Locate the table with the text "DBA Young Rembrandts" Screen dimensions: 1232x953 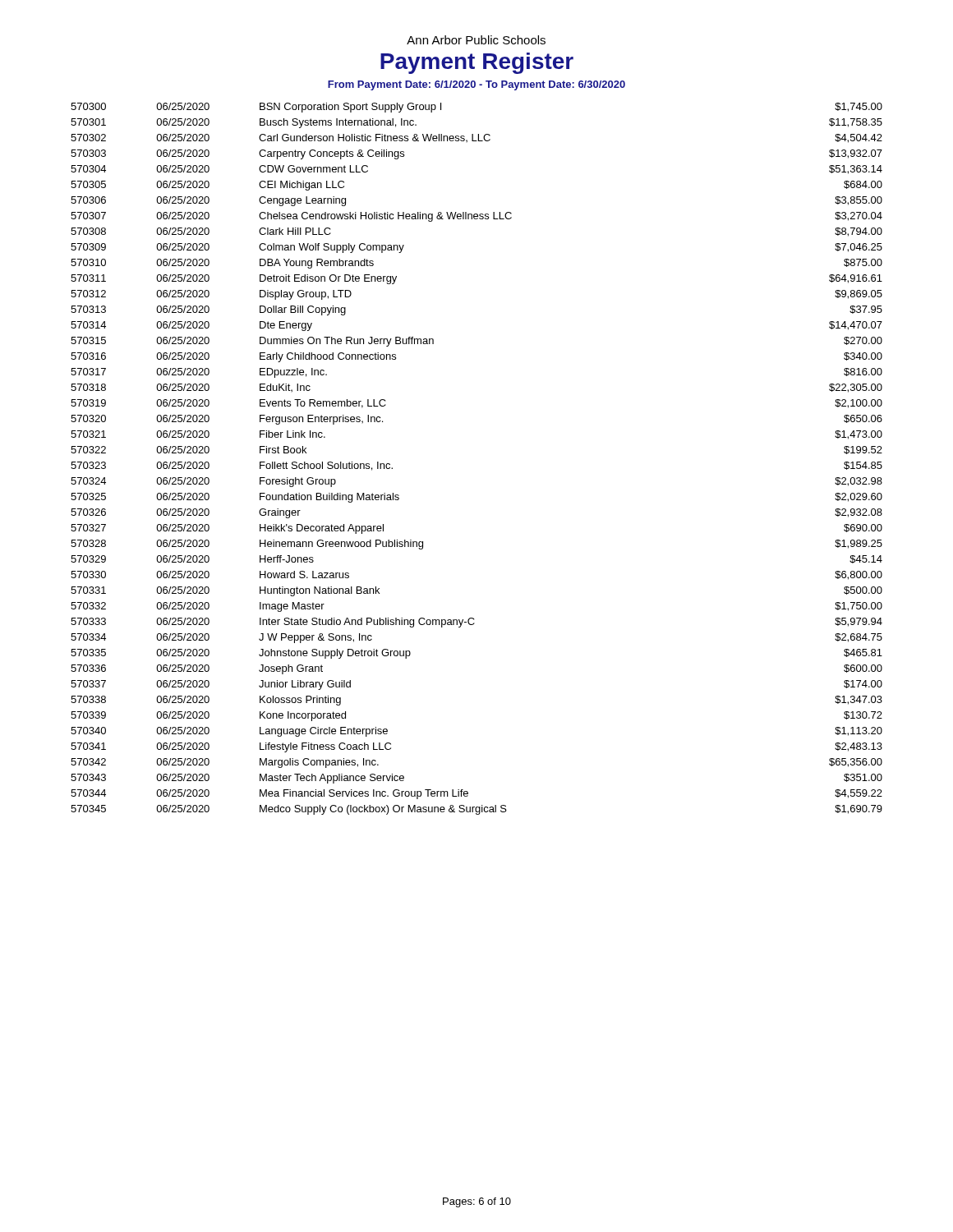(476, 458)
